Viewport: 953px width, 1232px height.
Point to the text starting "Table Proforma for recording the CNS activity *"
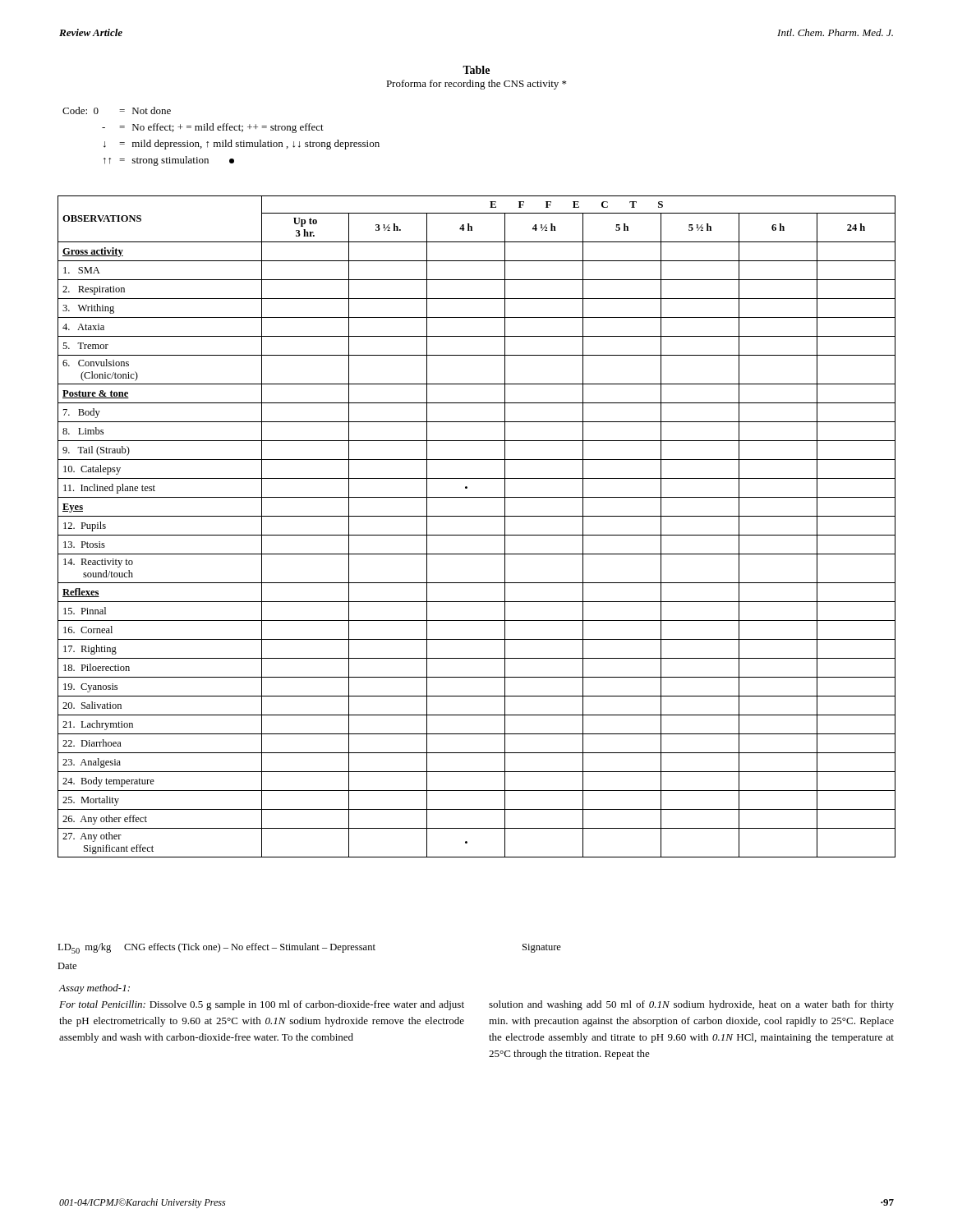(476, 77)
